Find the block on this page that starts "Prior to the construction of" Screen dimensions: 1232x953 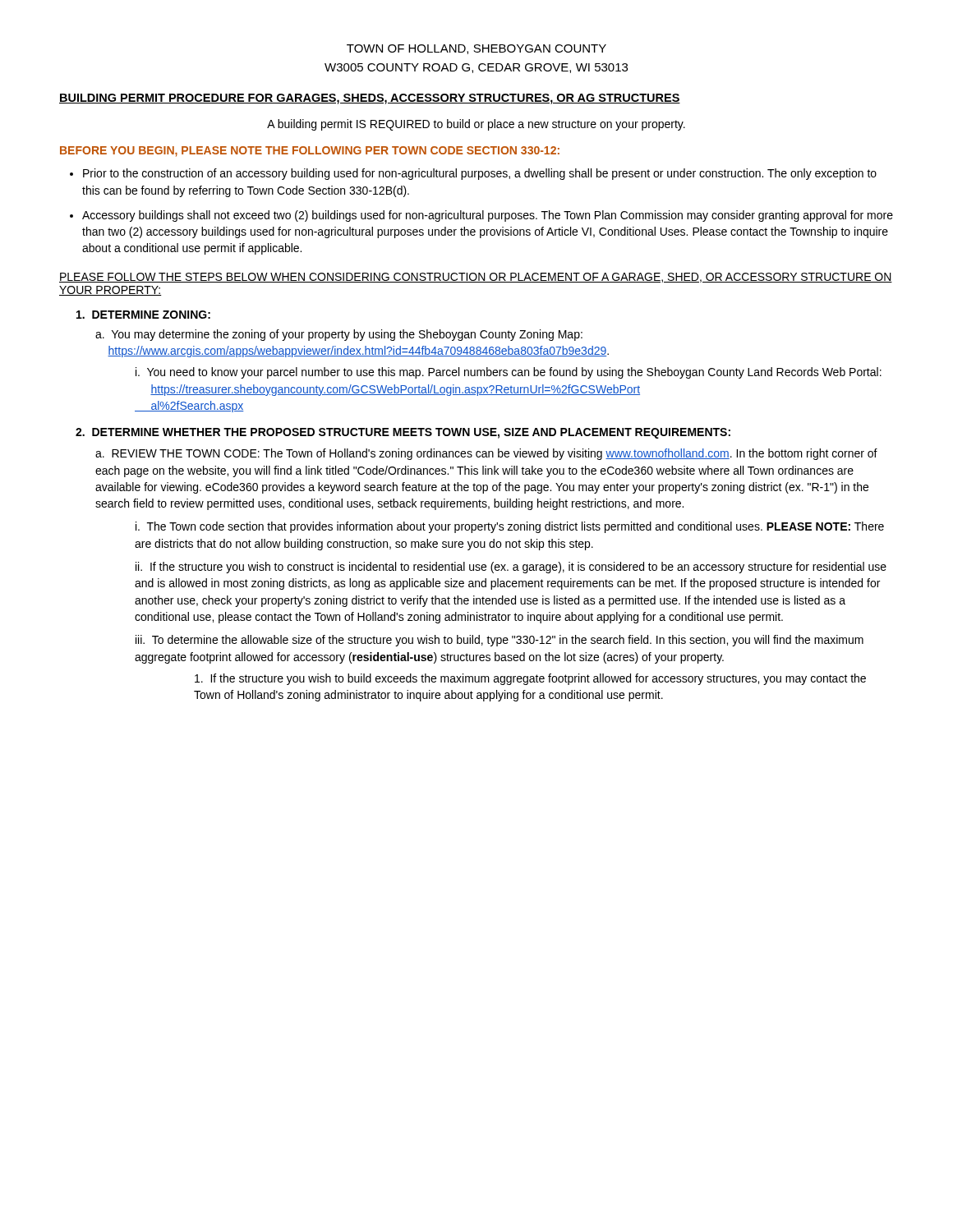pyautogui.click(x=488, y=182)
